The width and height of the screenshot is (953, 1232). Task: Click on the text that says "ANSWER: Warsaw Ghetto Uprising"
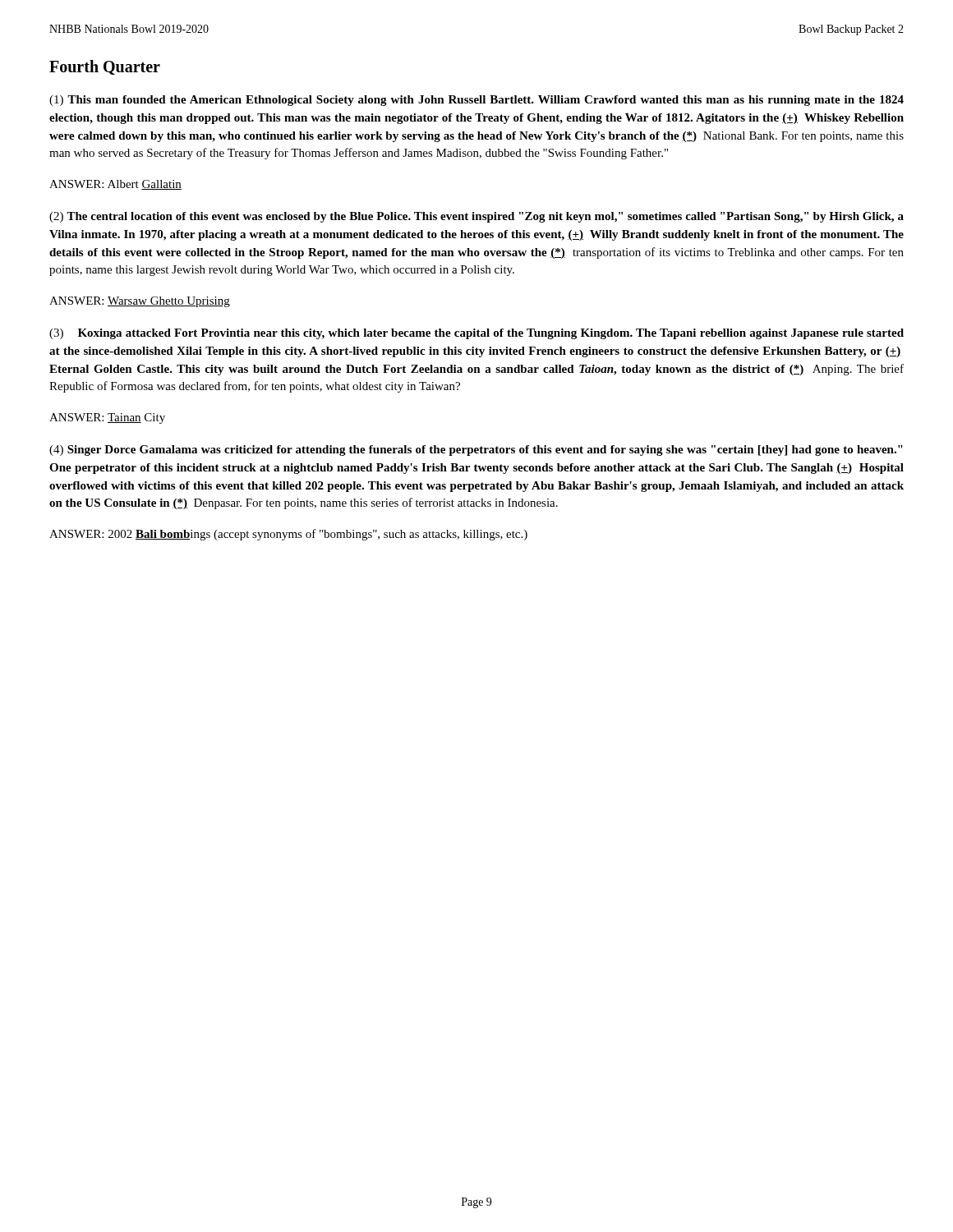coord(140,301)
